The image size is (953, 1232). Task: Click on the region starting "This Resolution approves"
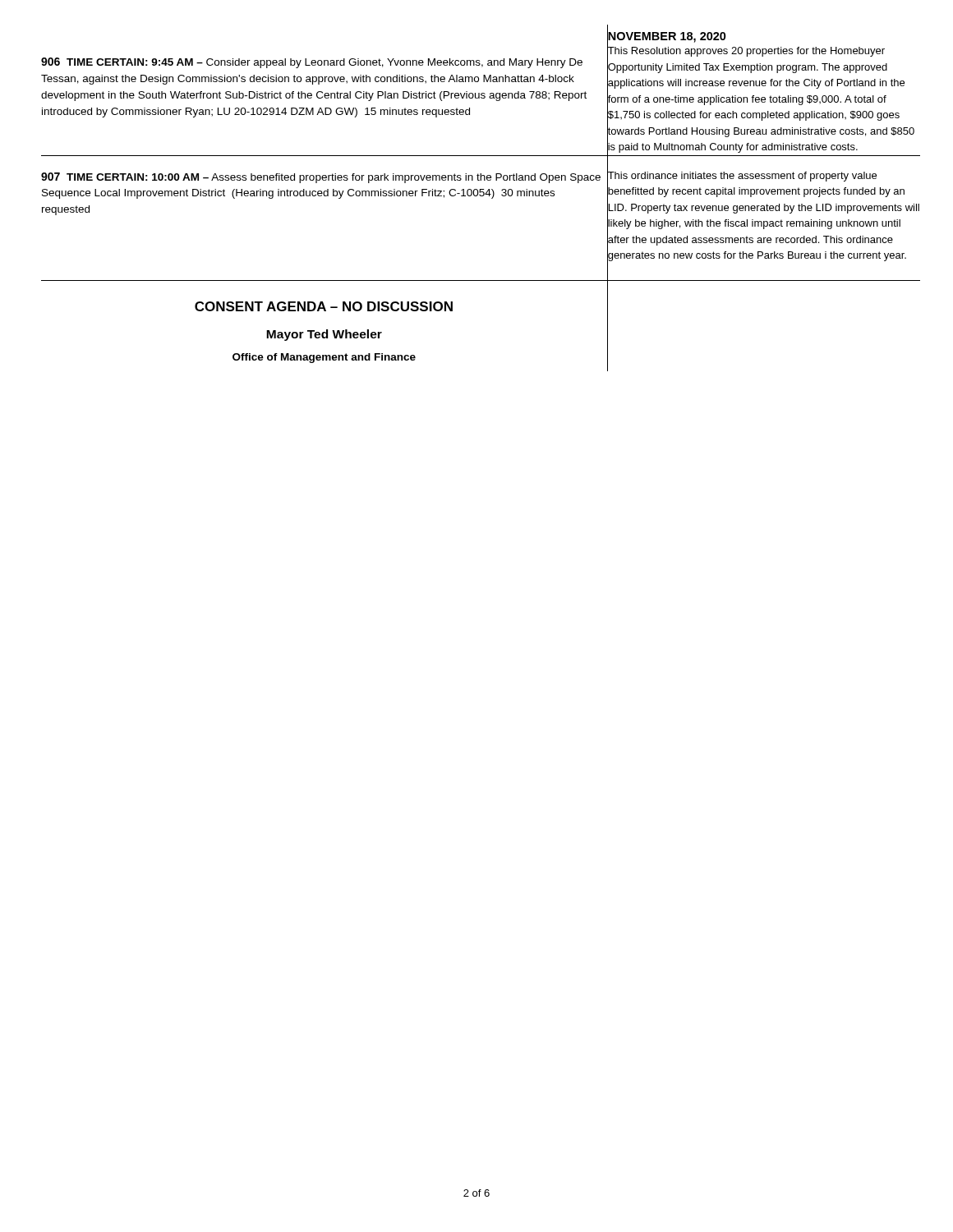click(761, 99)
